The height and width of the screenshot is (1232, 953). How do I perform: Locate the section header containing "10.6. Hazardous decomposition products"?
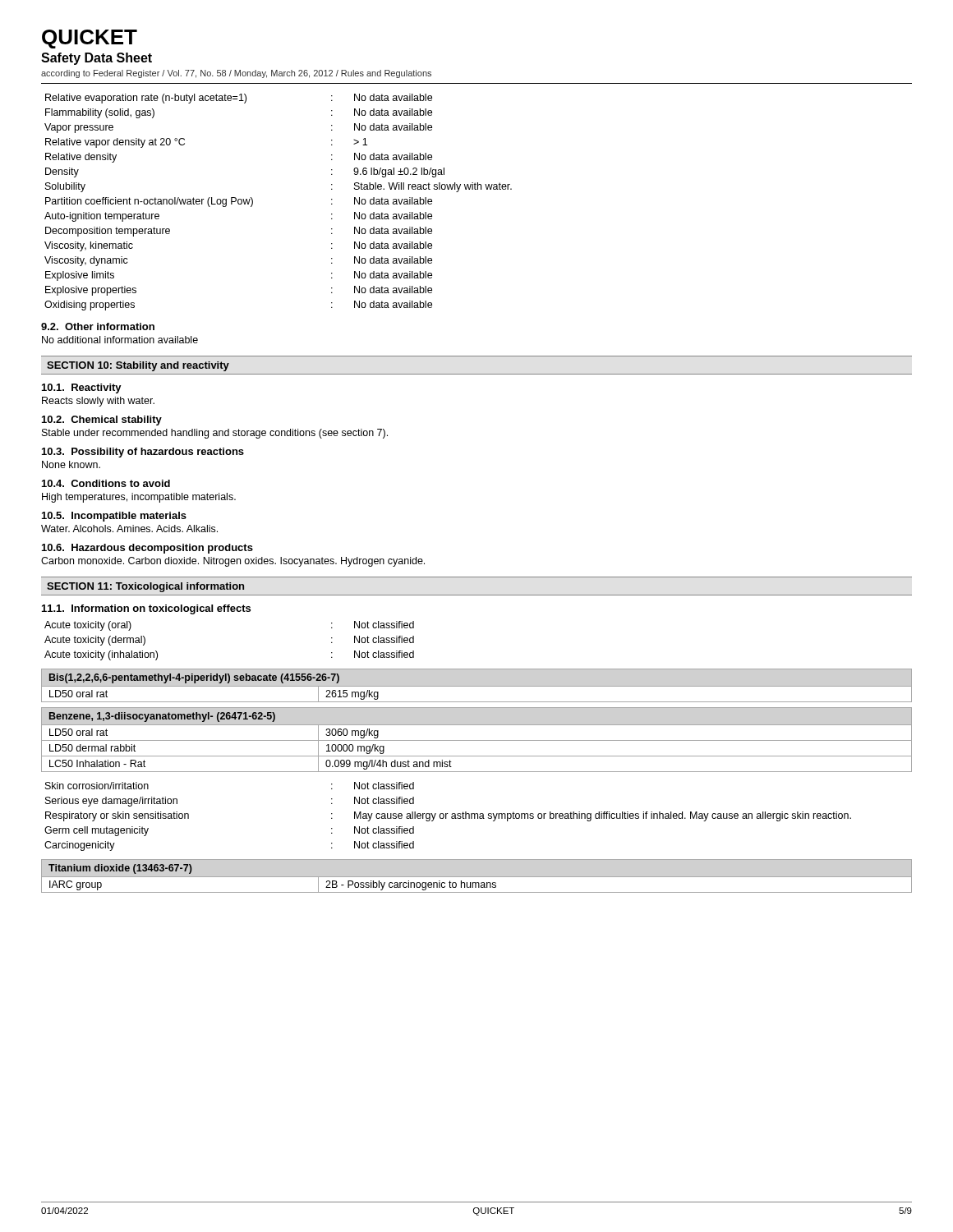147,547
